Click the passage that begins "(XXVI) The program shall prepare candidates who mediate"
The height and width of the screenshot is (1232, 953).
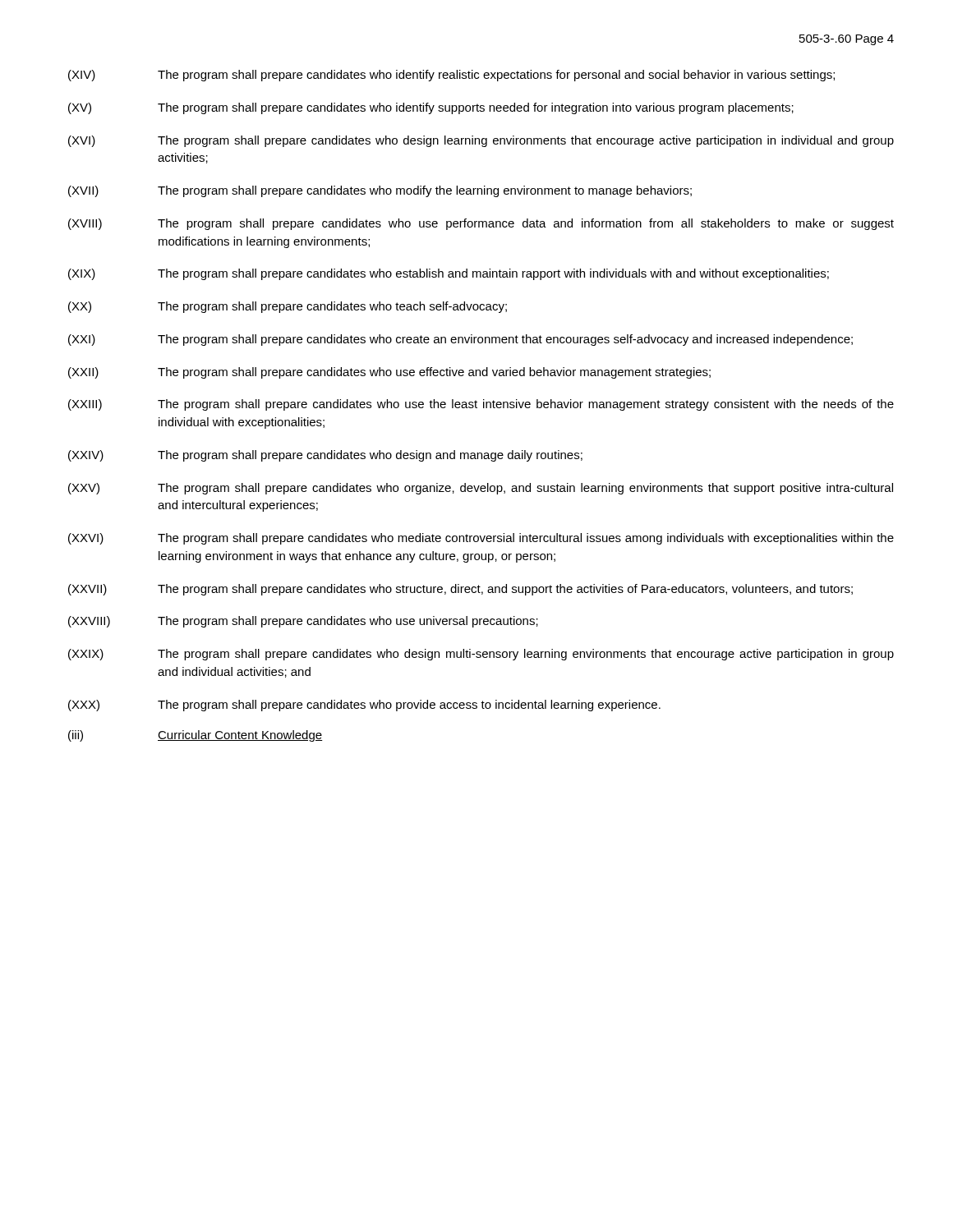(476, 547)
